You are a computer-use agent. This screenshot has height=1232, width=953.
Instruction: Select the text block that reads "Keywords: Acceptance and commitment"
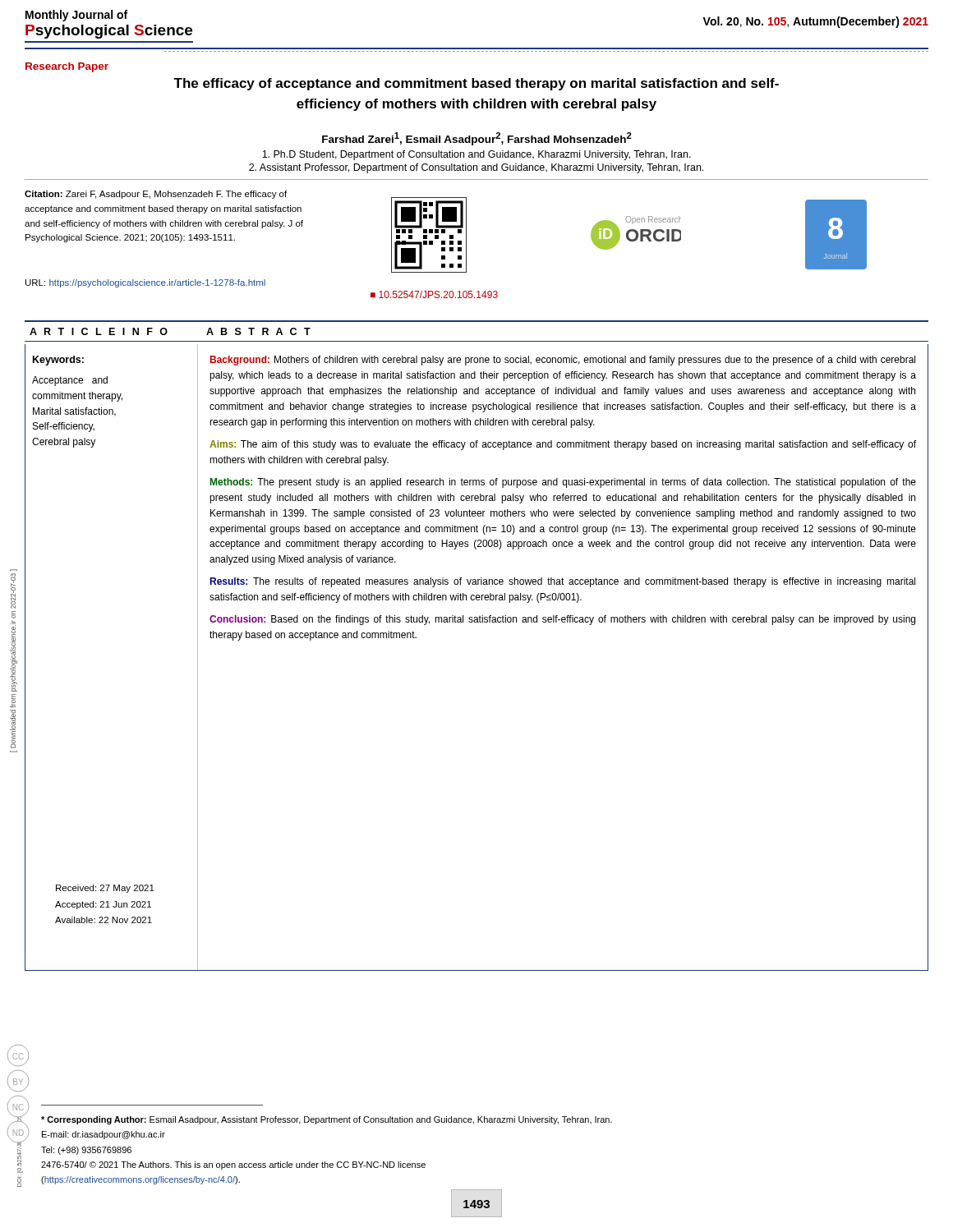[58, 361]
